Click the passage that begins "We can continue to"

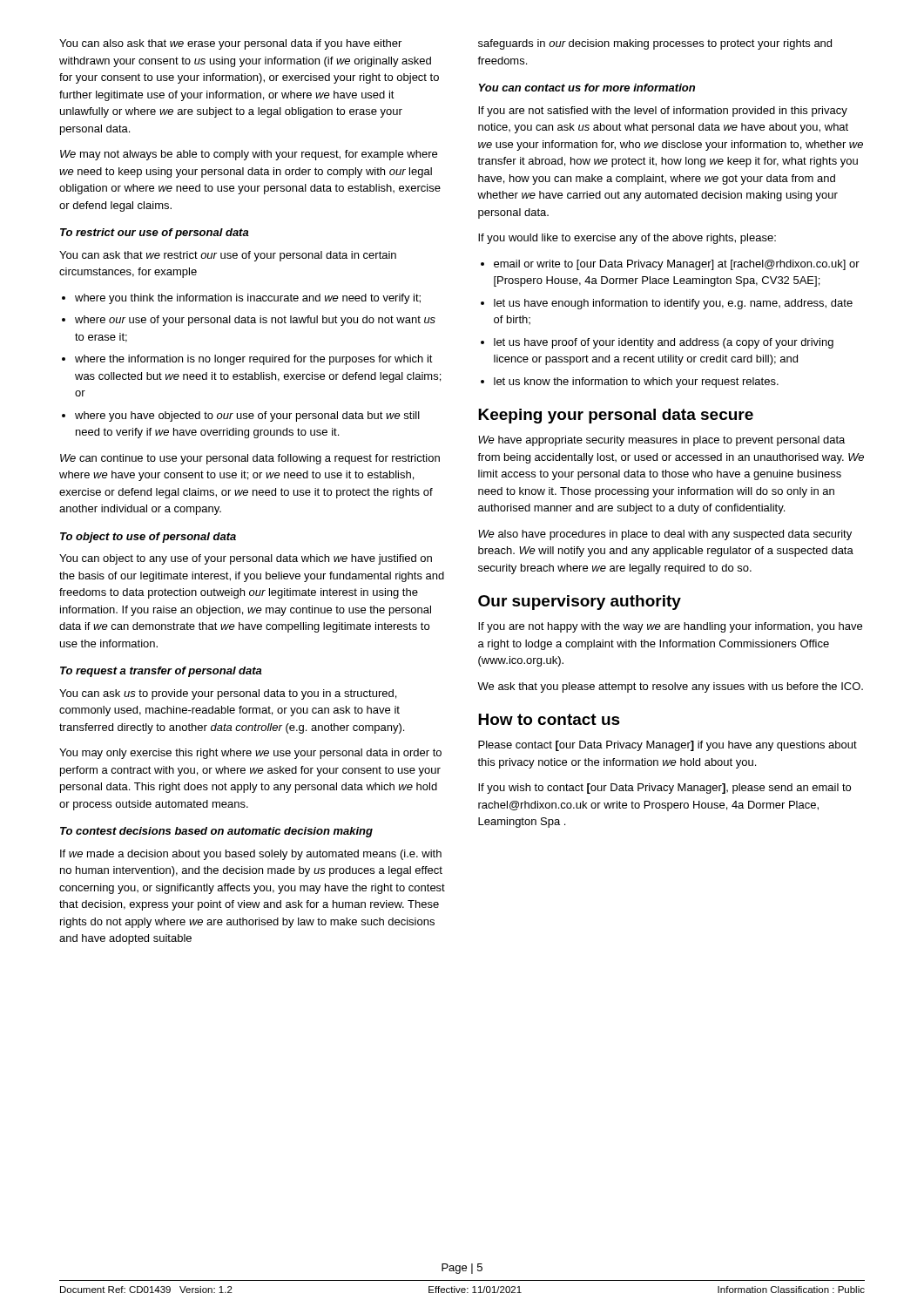[x=253, y=483]
